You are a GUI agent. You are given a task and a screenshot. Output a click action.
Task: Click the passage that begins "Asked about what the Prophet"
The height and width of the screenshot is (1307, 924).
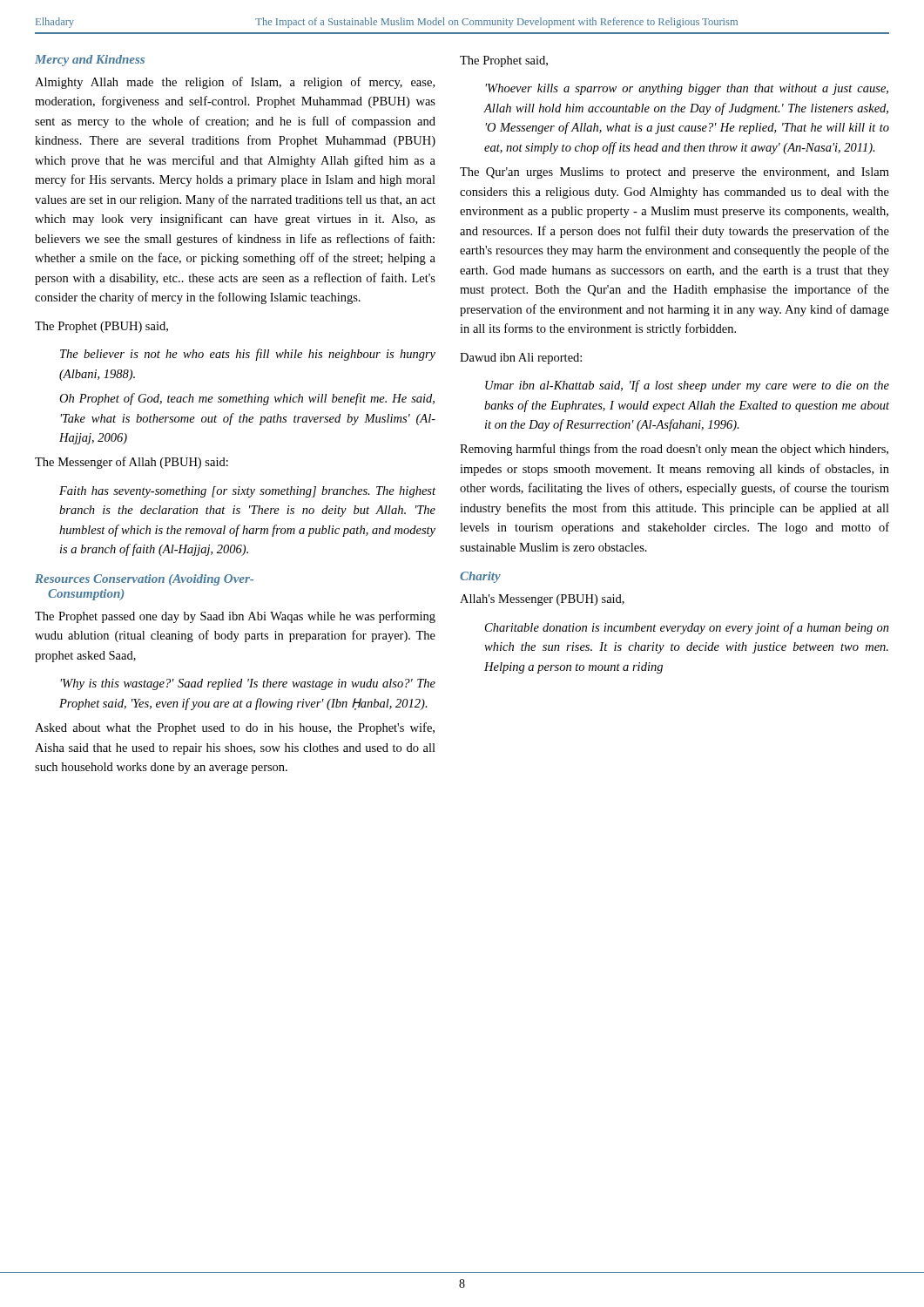click(235, 747)
